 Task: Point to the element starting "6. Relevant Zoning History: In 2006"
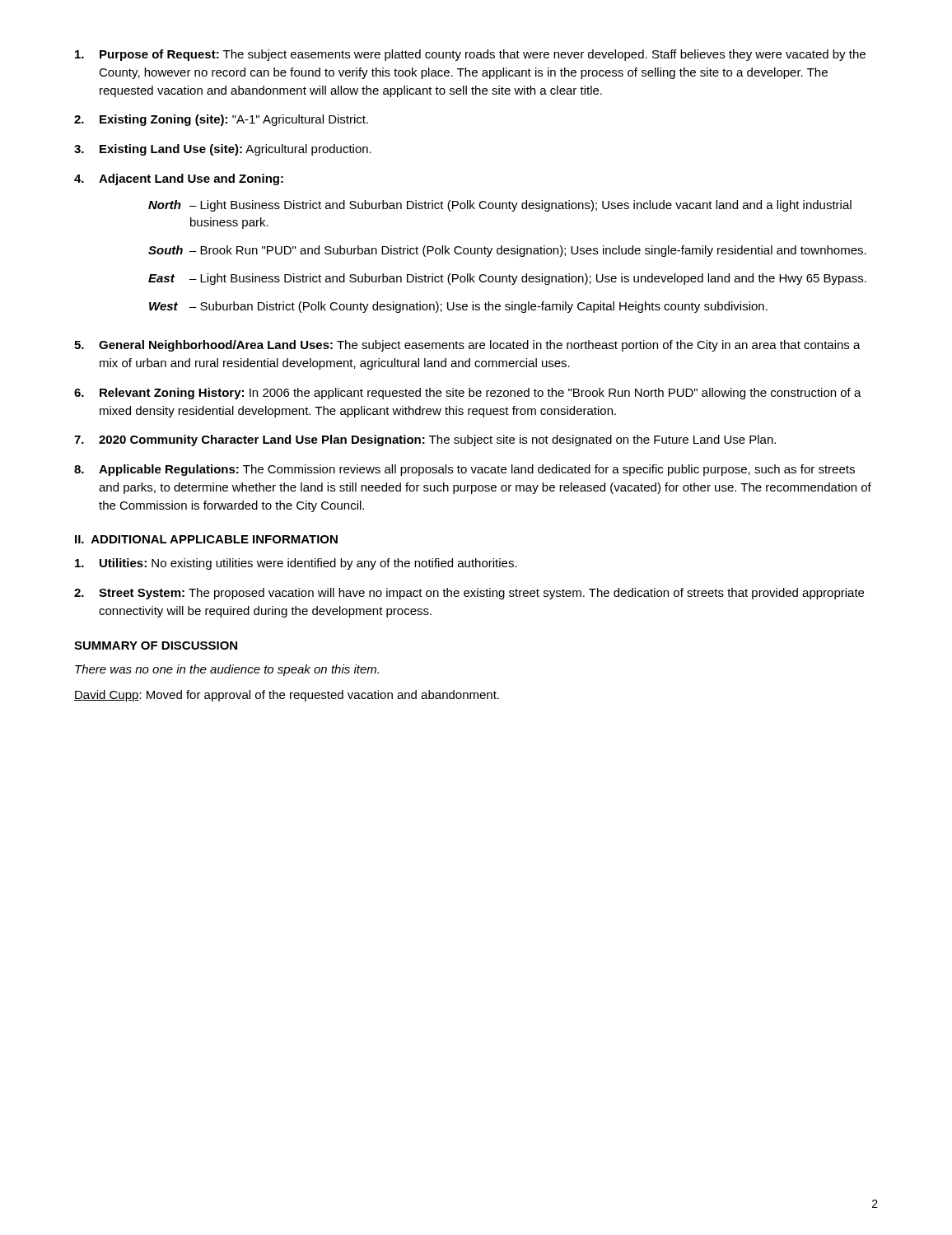[476, 401]
